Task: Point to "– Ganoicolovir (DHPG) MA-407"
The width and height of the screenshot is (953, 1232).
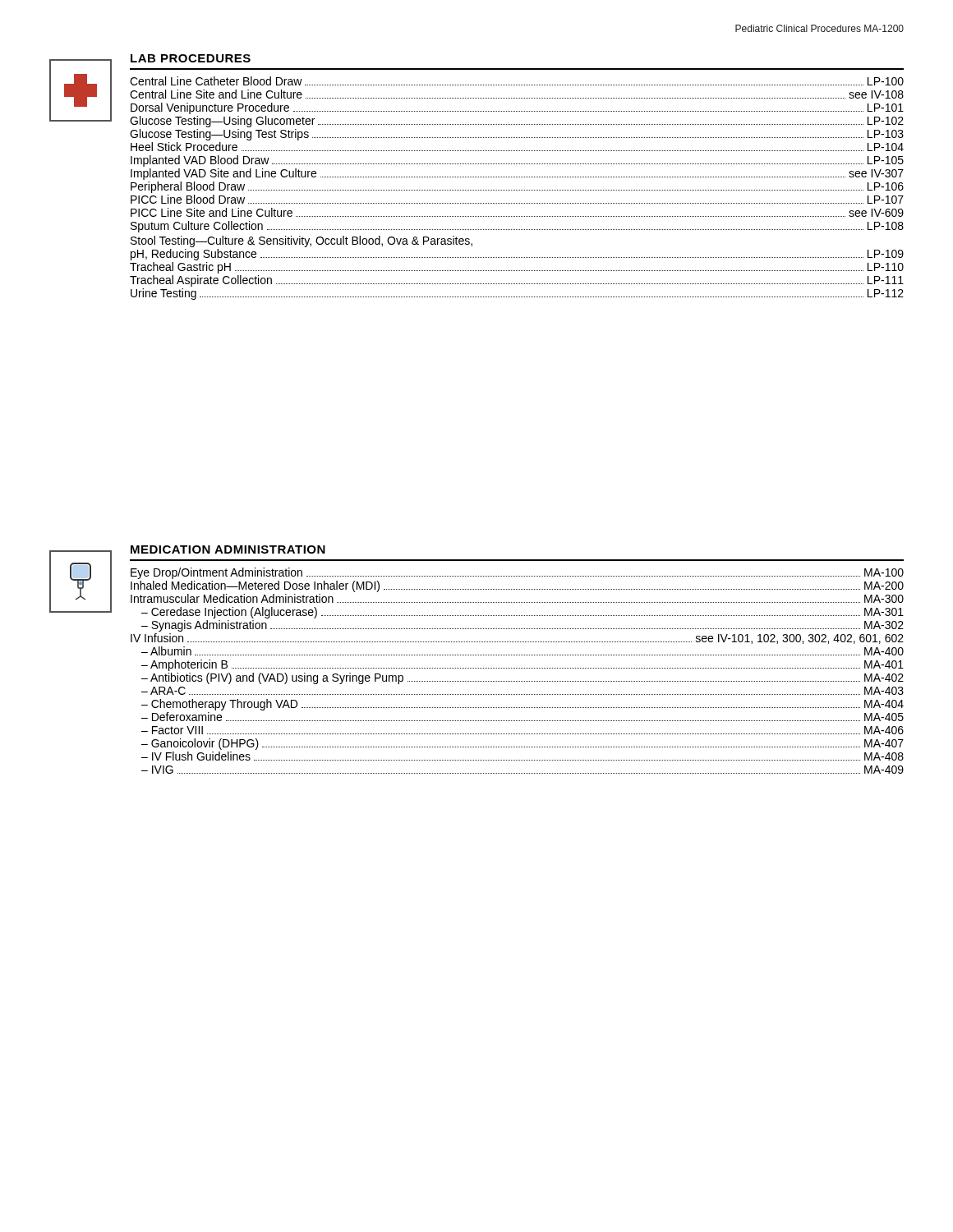Action: coord(523,743)
